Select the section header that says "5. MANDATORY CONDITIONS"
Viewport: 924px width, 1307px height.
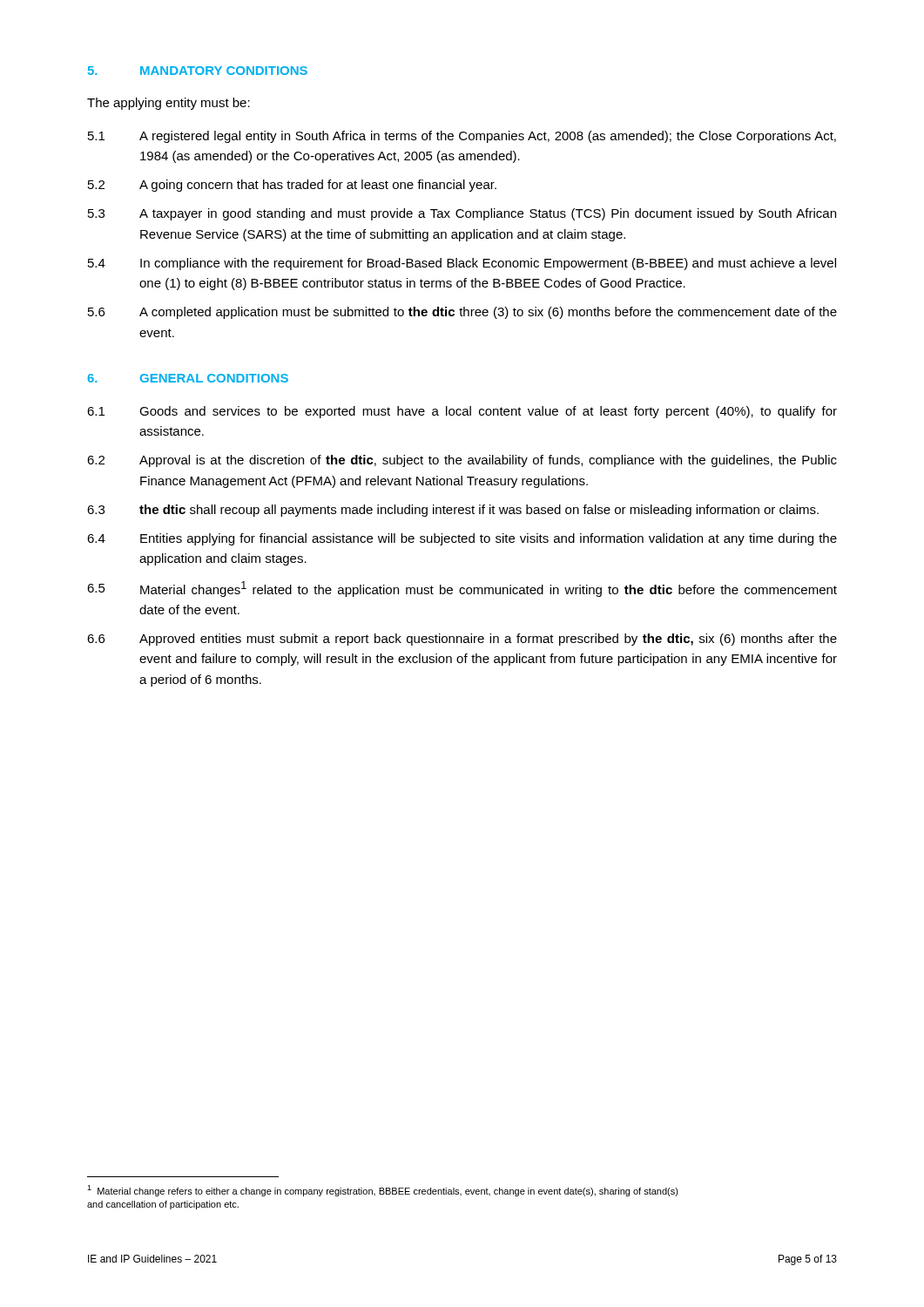[x=198, y=70]
